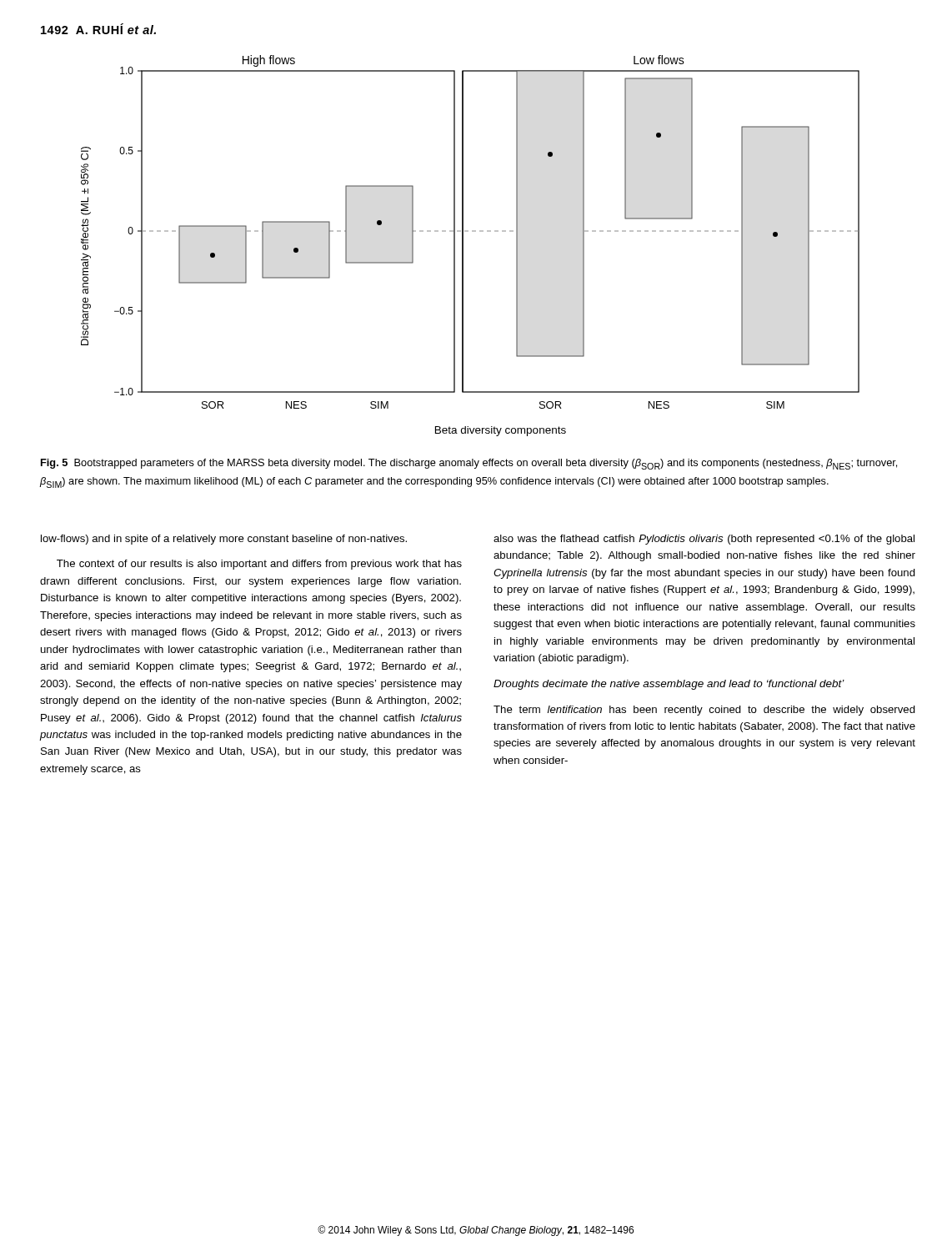
Task: Click the caption that begins "Fig. 5 Bootstrapped parameters of the"
Action: point(469,473)
